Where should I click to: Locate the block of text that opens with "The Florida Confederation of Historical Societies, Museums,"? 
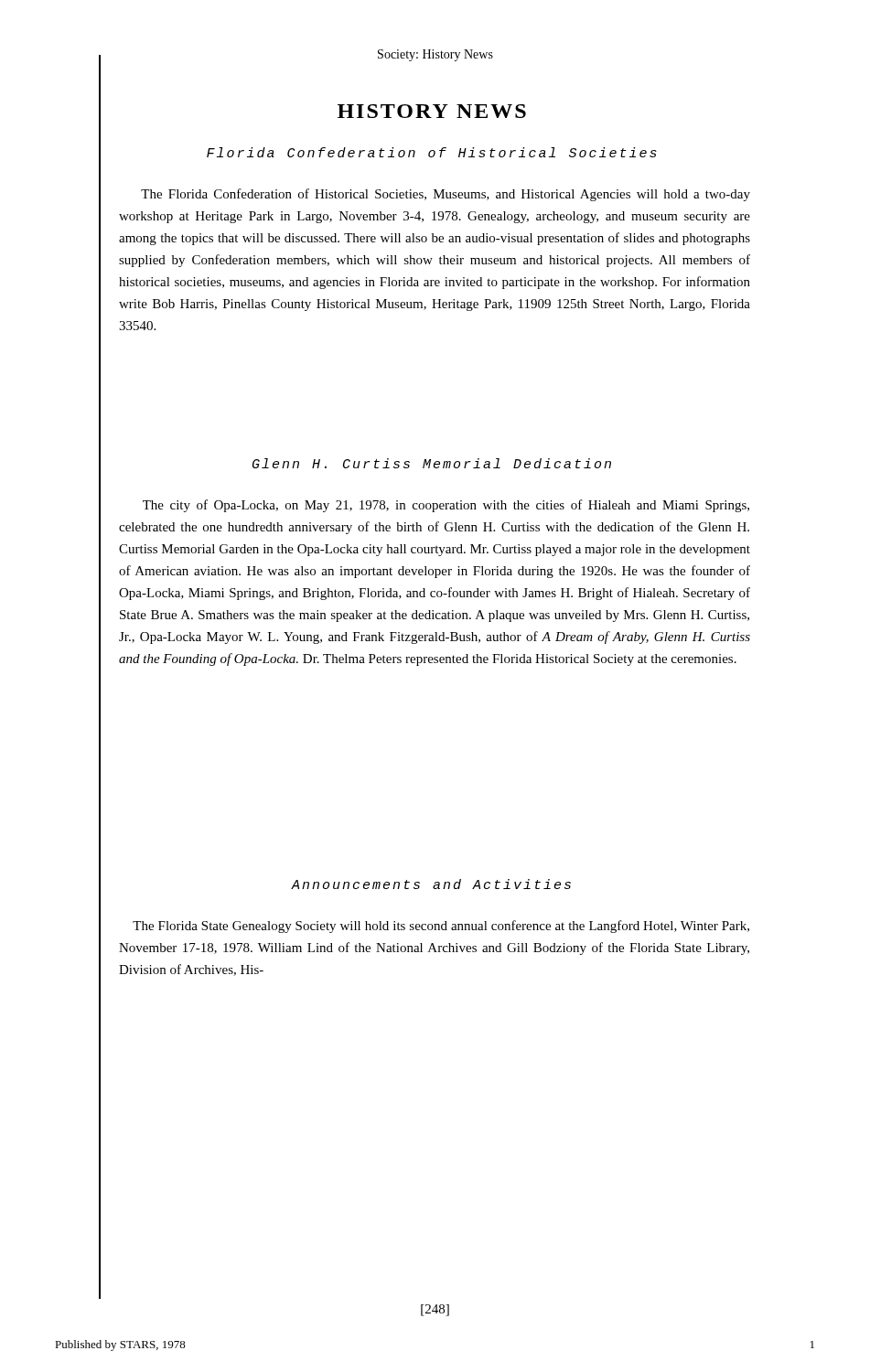point(435,260)
